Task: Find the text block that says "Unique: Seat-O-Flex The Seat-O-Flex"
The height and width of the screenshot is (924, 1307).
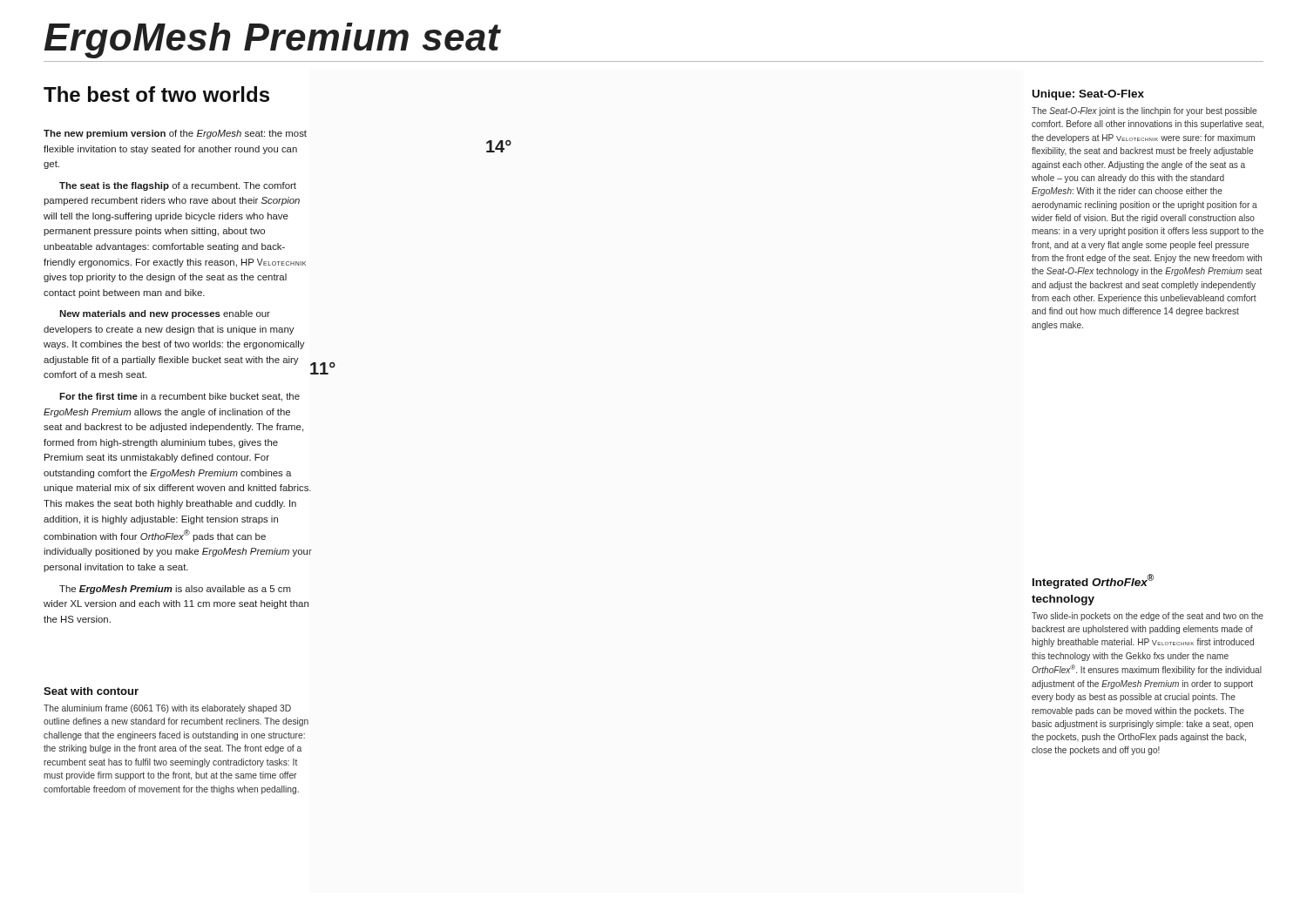Action: coord(1148,209)
